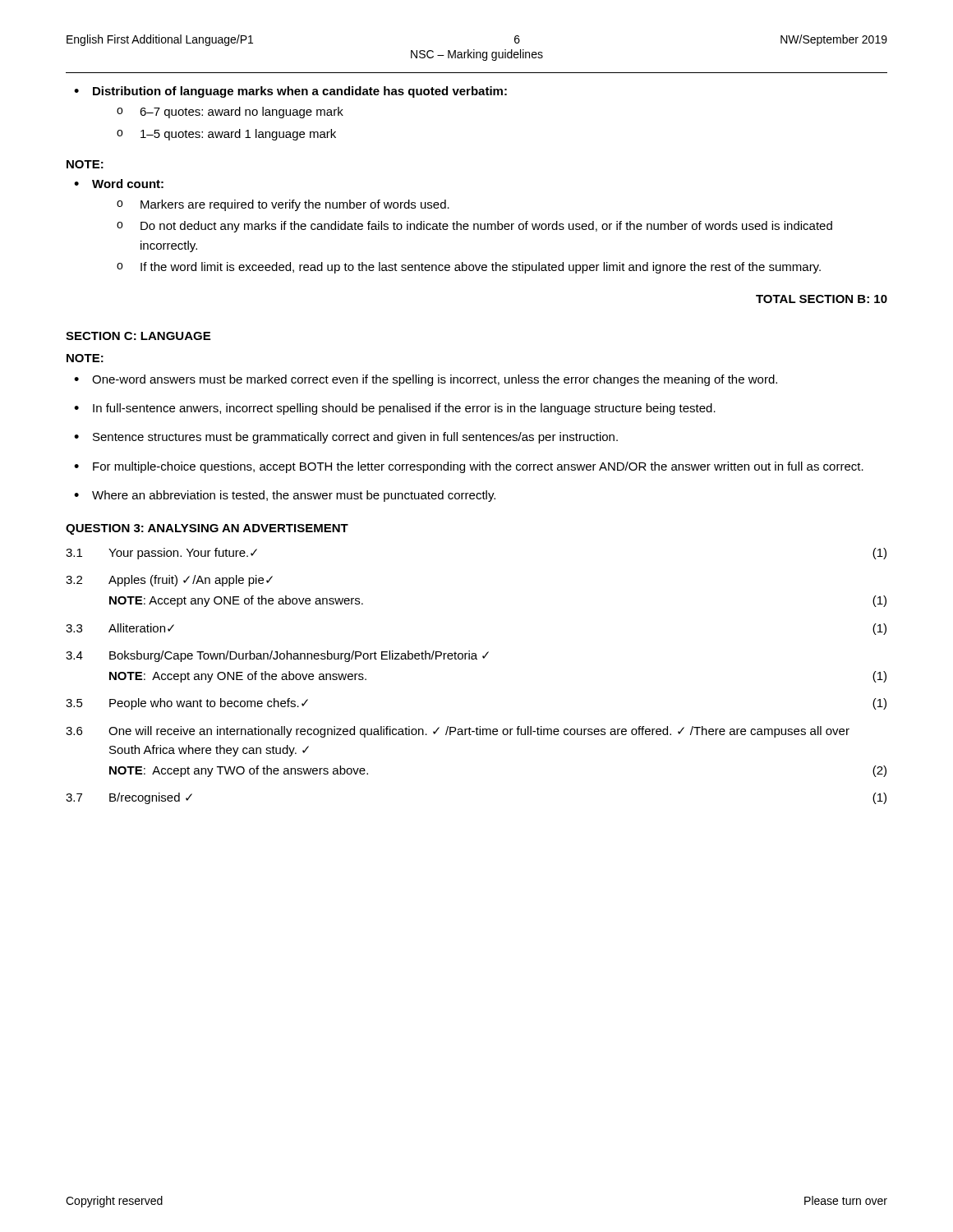Locate the text block starting "• Where an abbreviation is"
The height and width of the screenshot is (1232, 953).
476,496
